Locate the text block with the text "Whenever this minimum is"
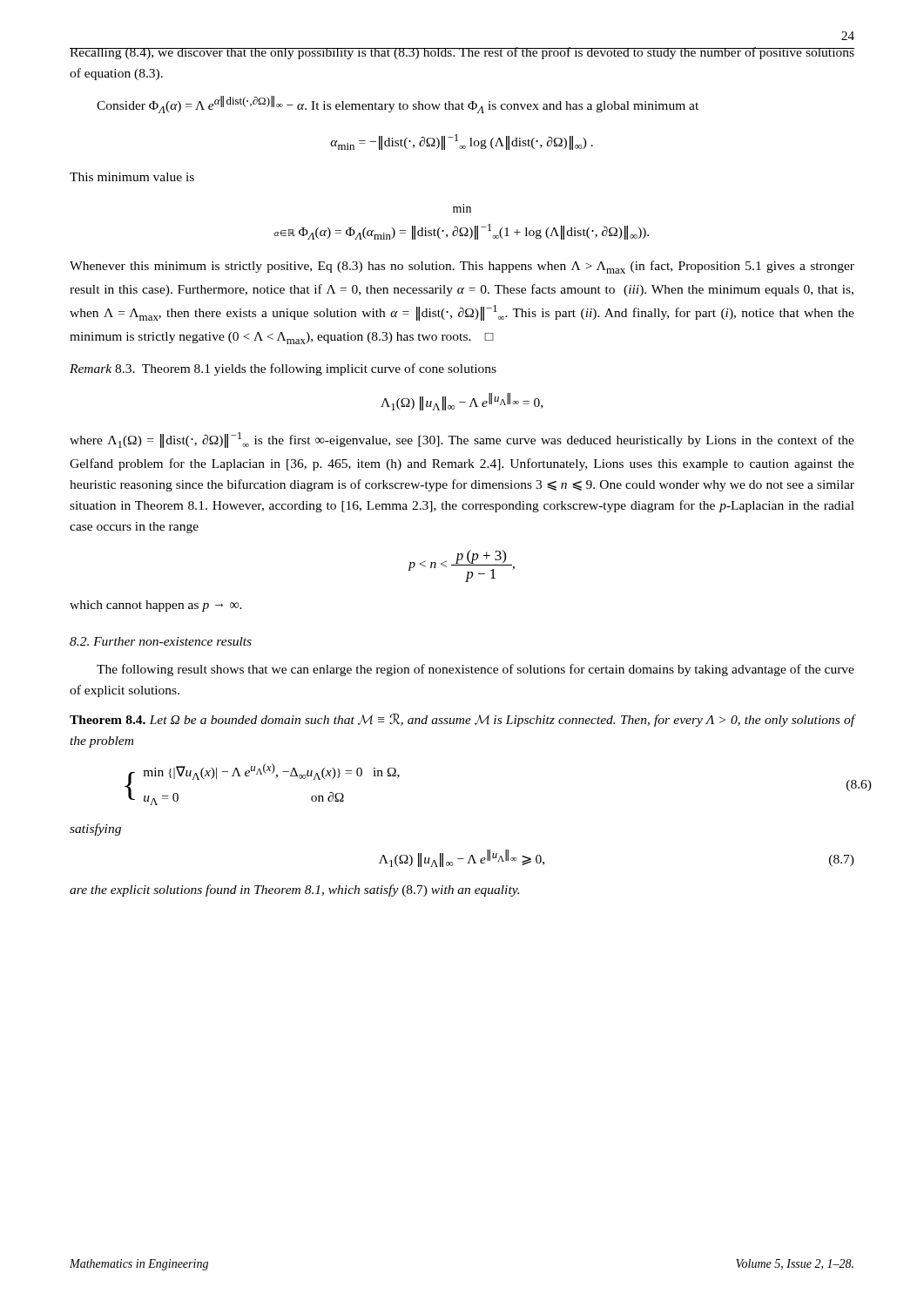Image resolution: width=924 pixels, height=1307 pixels. 462,302
